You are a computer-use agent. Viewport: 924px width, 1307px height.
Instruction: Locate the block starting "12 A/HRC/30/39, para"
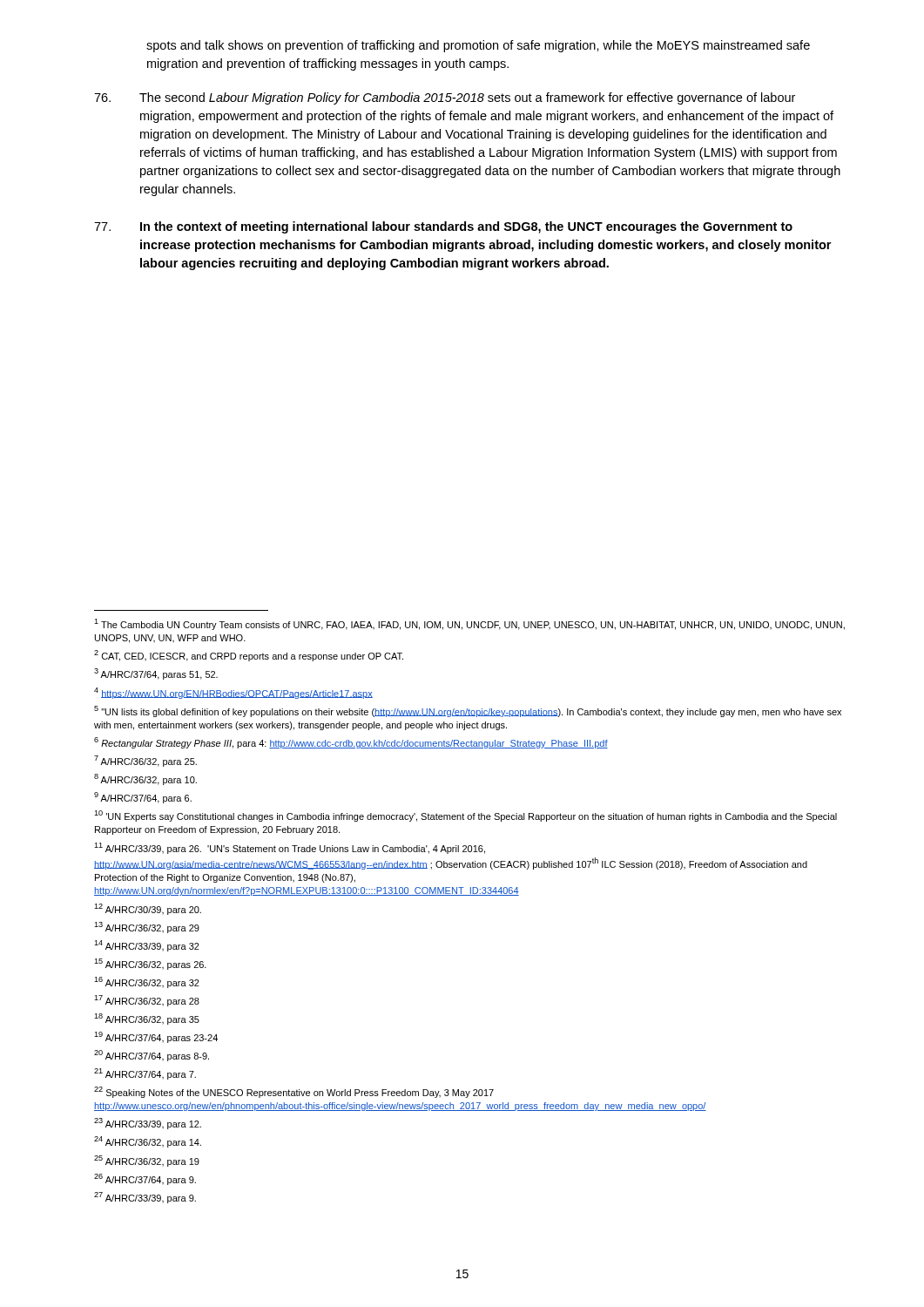coord(148,908)
